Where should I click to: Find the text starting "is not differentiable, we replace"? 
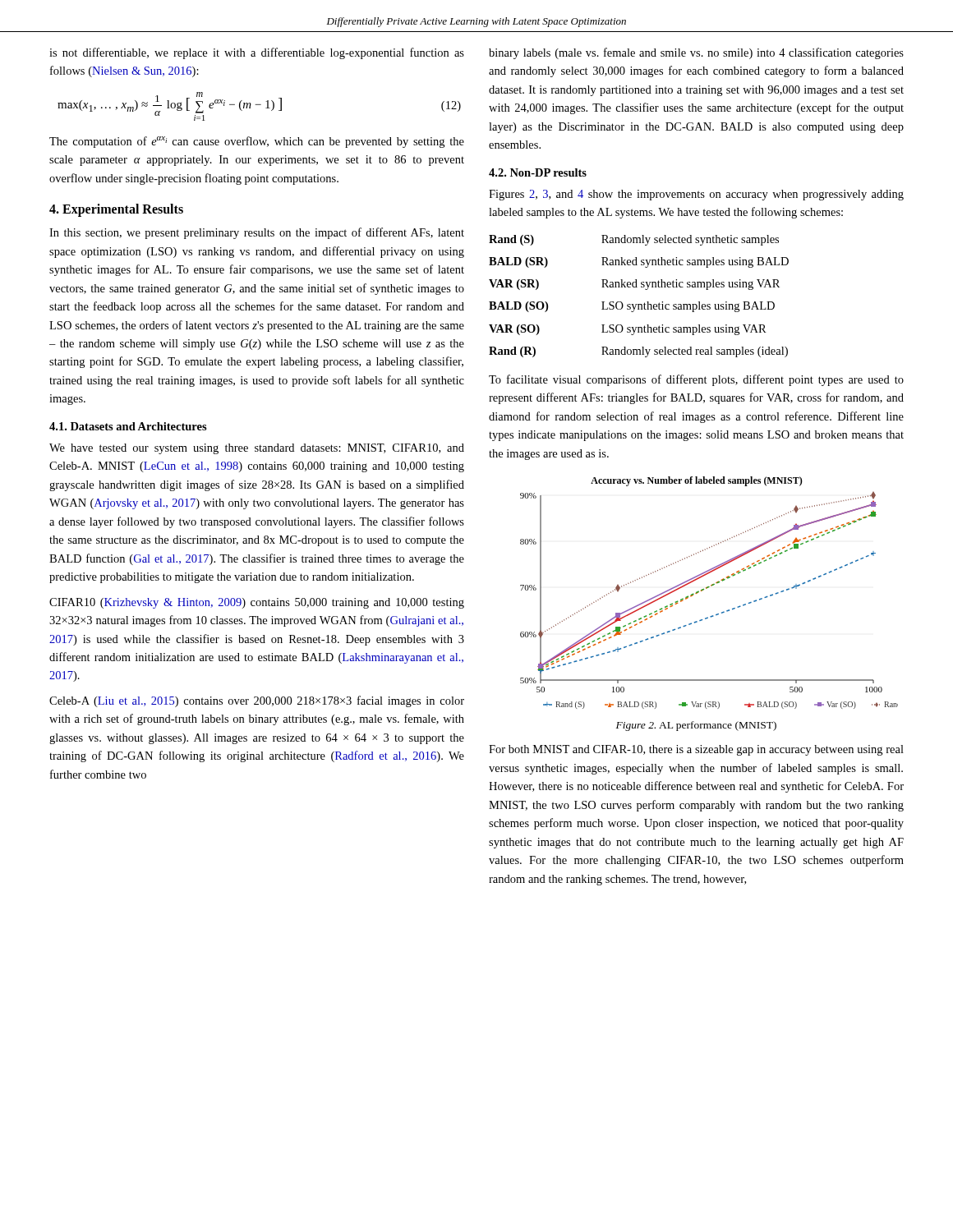click(257, 62)
